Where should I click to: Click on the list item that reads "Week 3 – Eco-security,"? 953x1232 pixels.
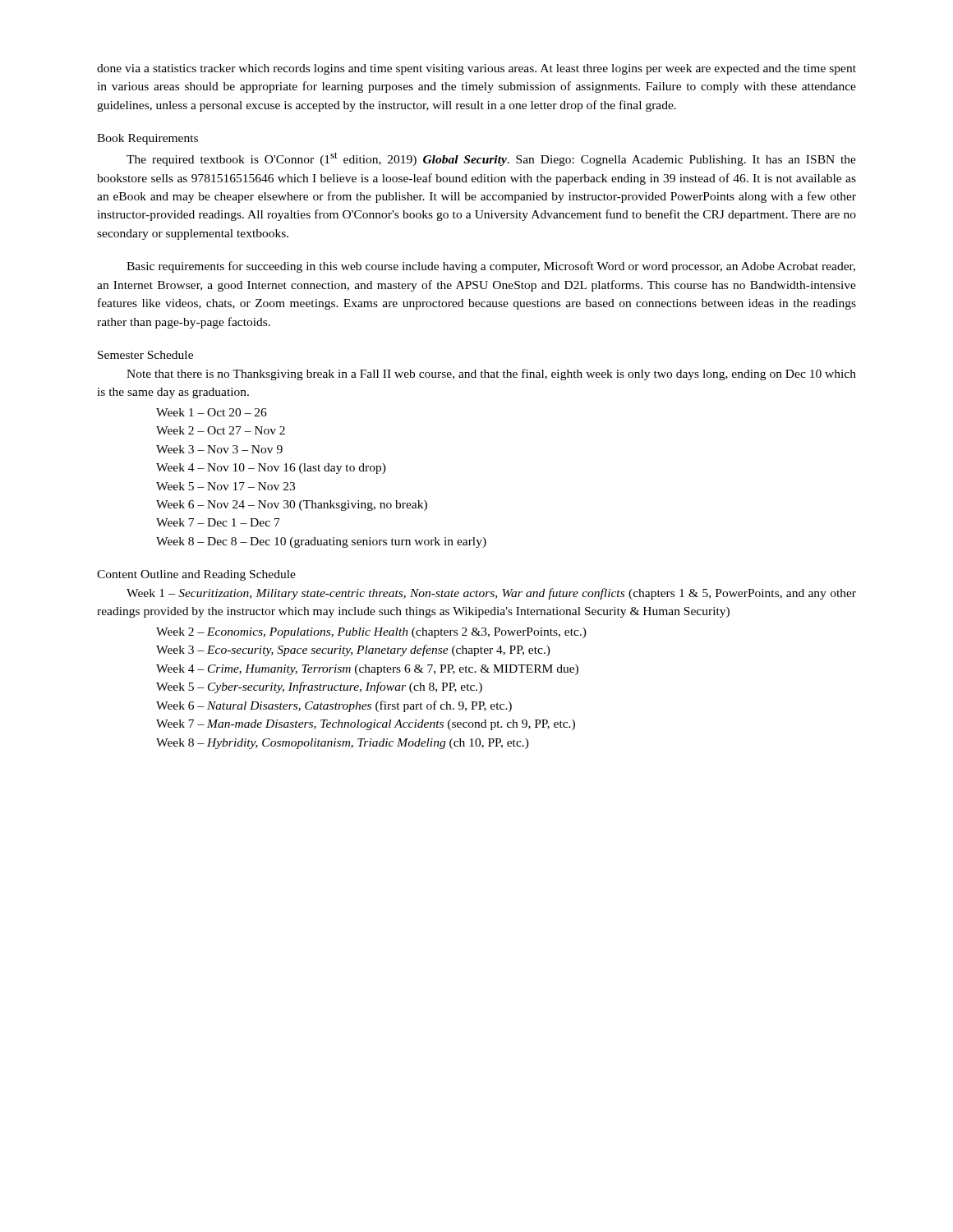coord(506,650)
